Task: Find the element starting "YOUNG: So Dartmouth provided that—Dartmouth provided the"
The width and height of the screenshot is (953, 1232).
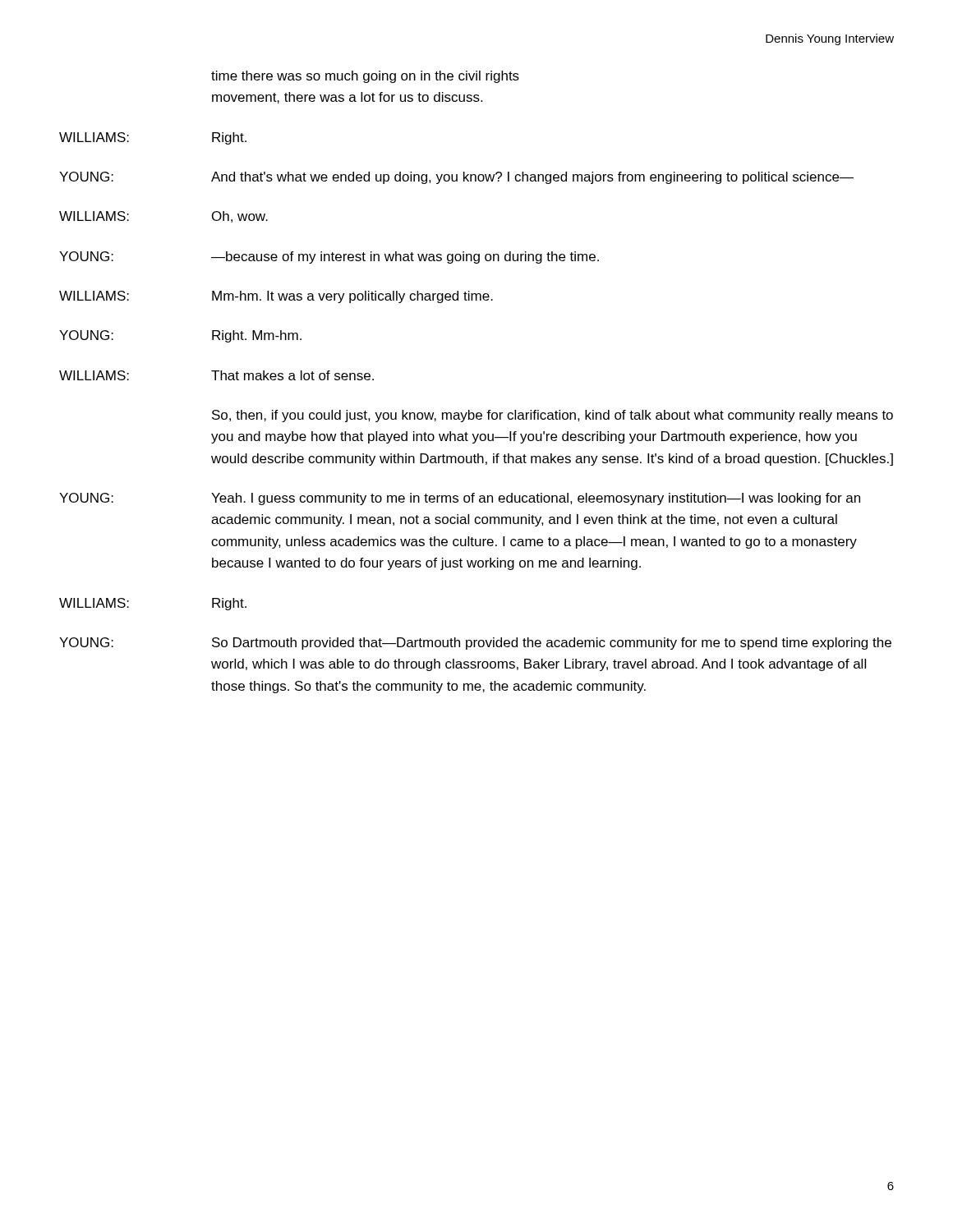Action: [476, 665]
